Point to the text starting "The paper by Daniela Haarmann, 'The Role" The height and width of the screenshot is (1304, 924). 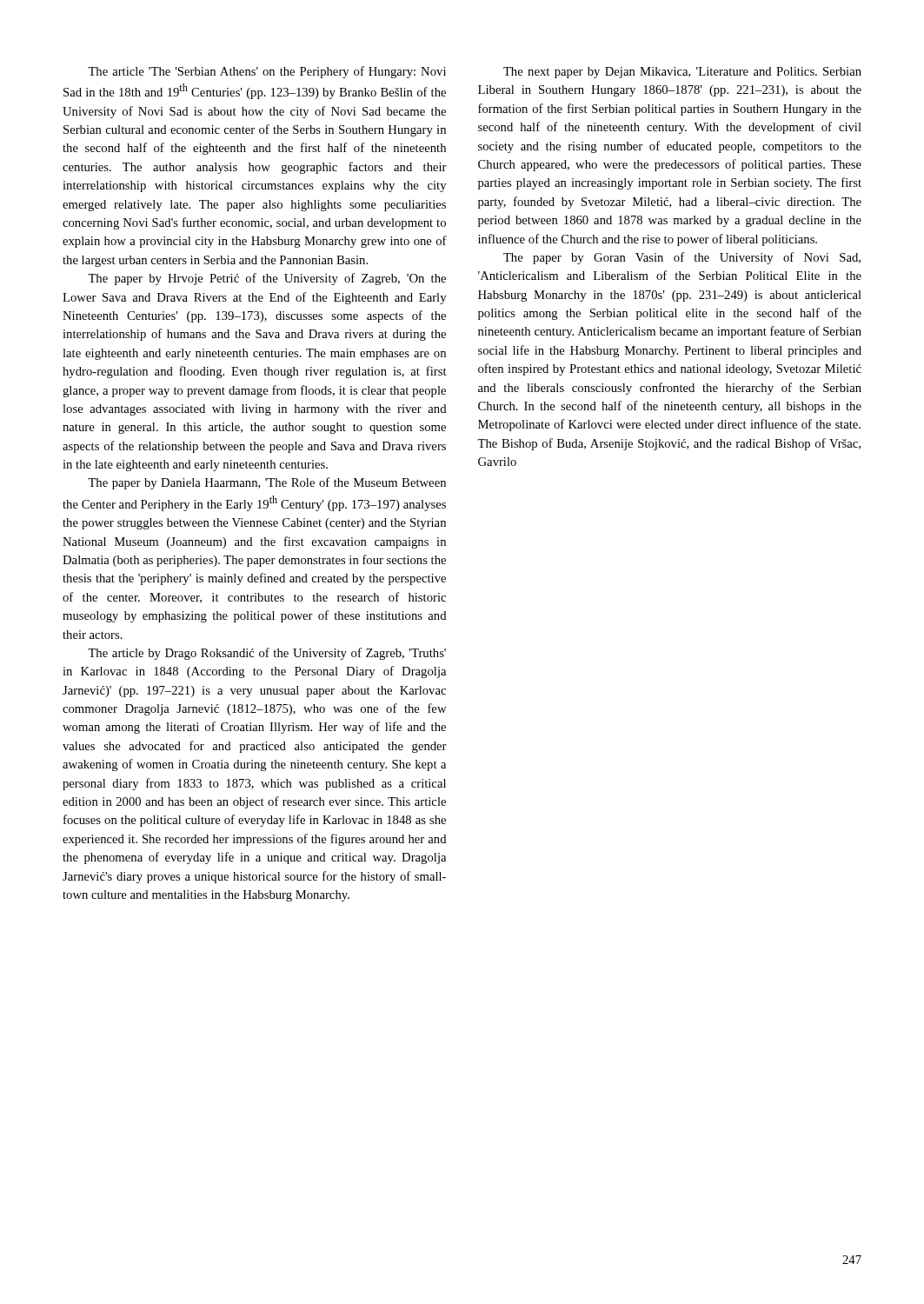click(x=254, y=559)
